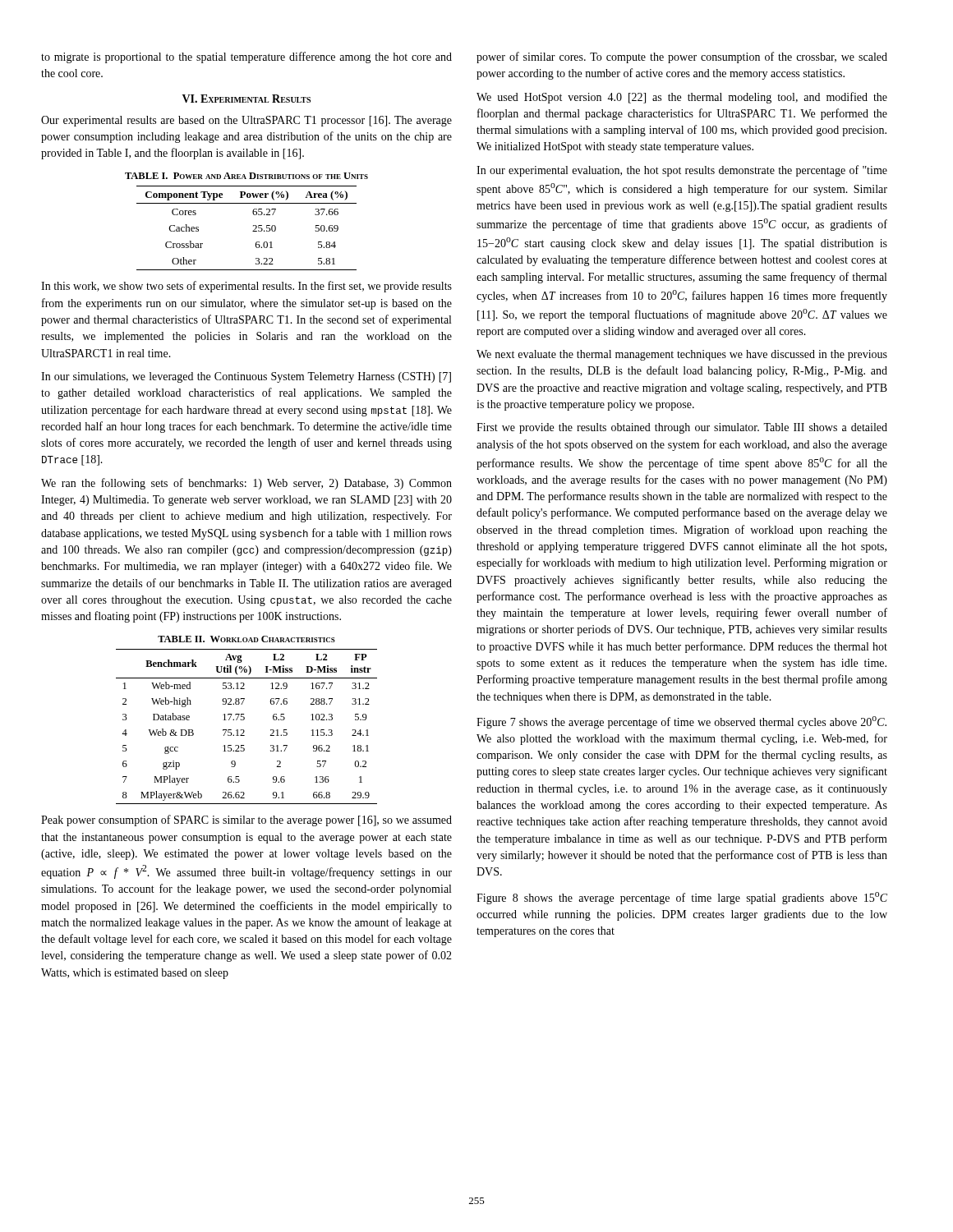Click the passage that begins "In our simulations, we leveraged the"

[246, 419]
